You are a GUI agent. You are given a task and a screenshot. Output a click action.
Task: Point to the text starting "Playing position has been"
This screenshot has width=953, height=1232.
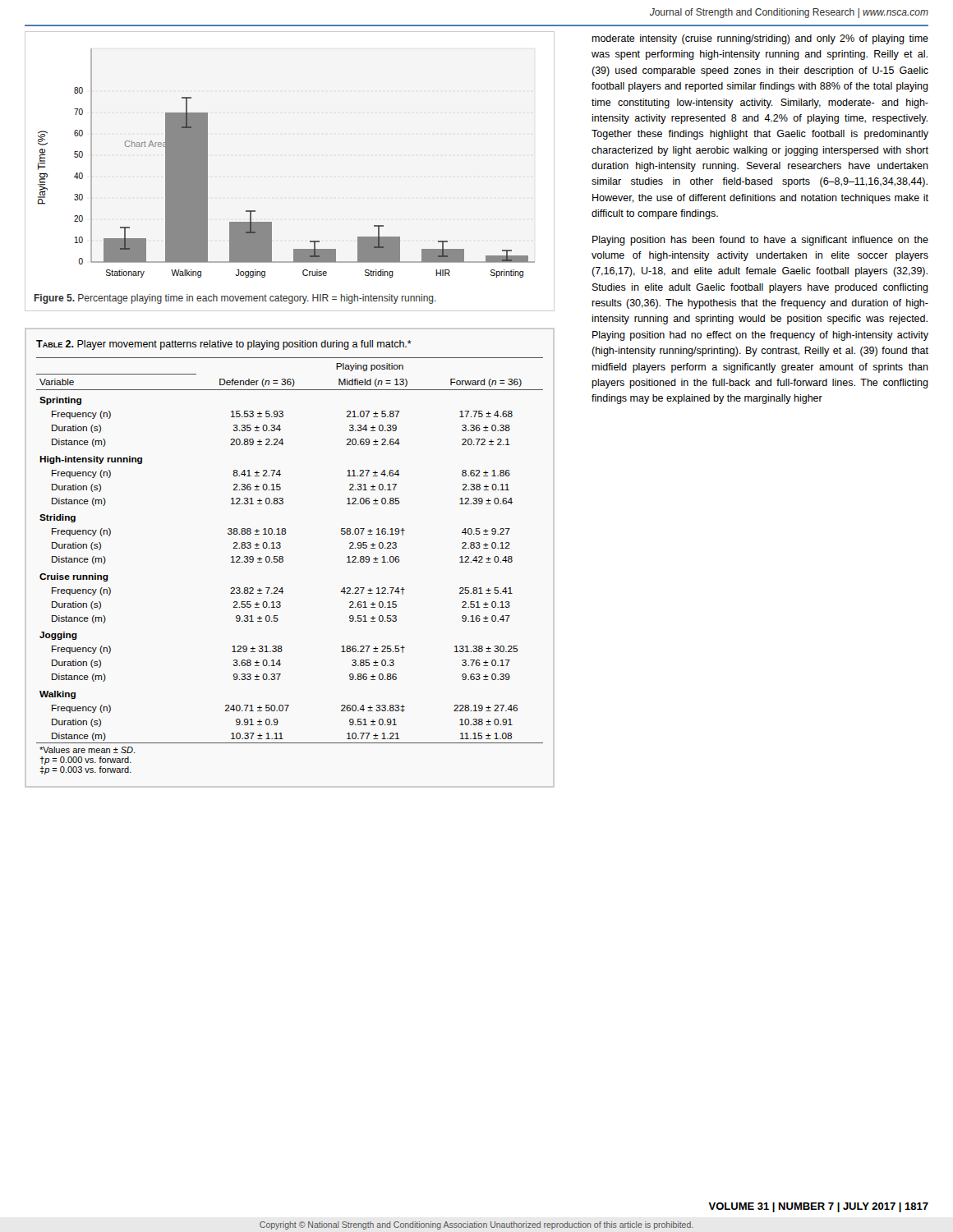[760, 319]
